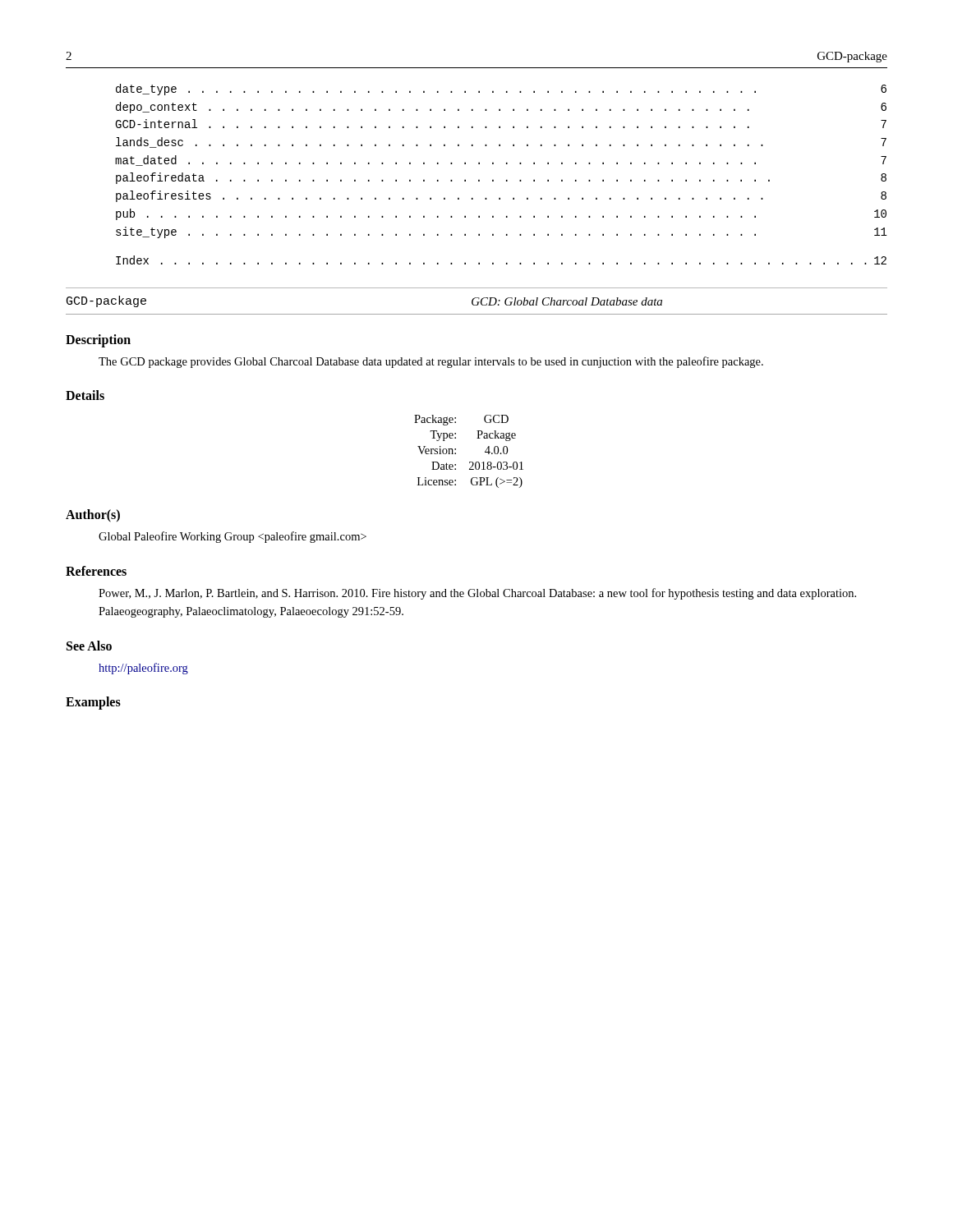The width and height of the screenshot is (953, 1232).
Task: Find the list item that says "depo_context . . ."
Action: pyautogui.click(x=501, y=108)
